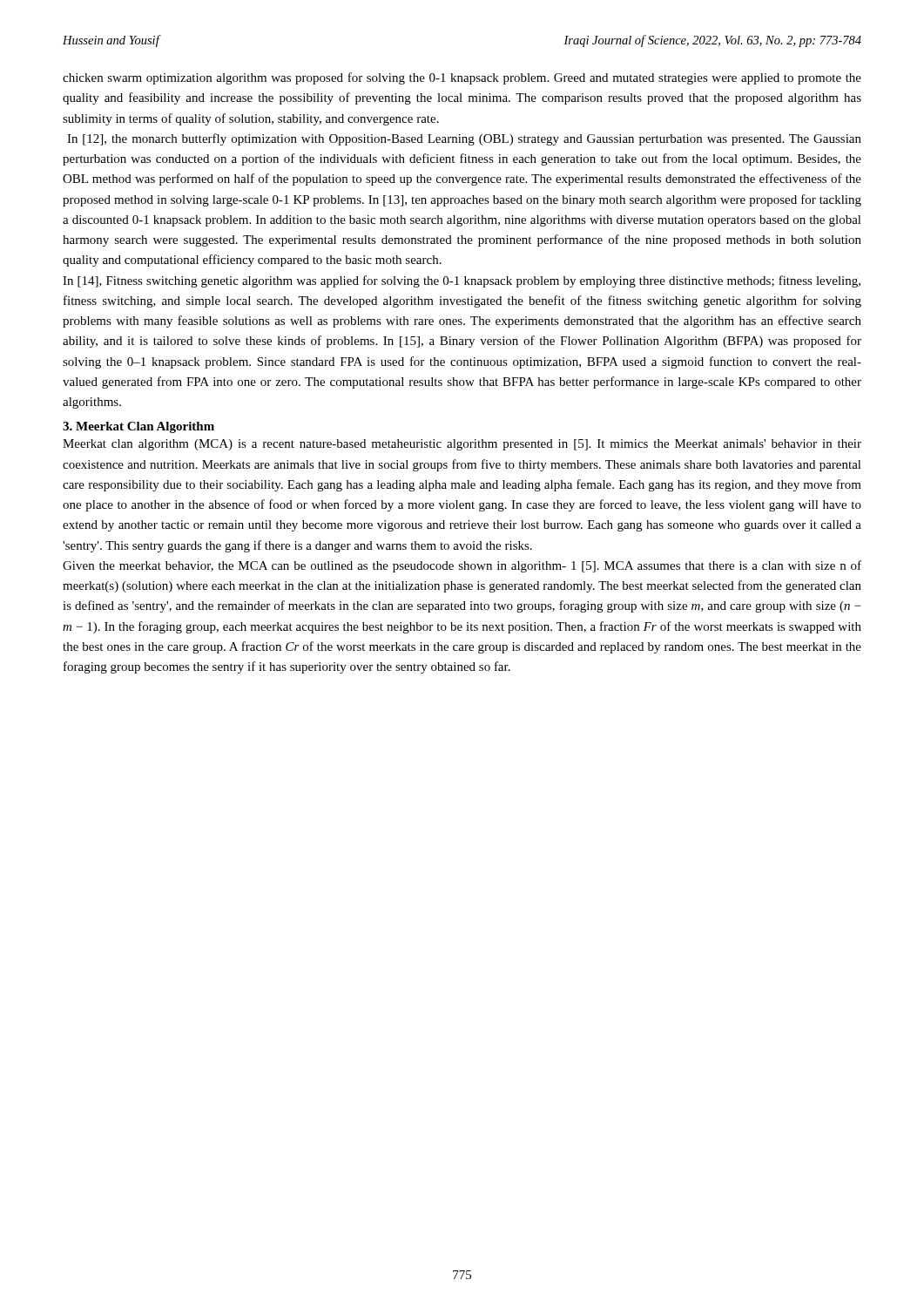
Task: Find "3. Meerkat Clan Algorithm" on this page
Action: click(x=139, y=426)
